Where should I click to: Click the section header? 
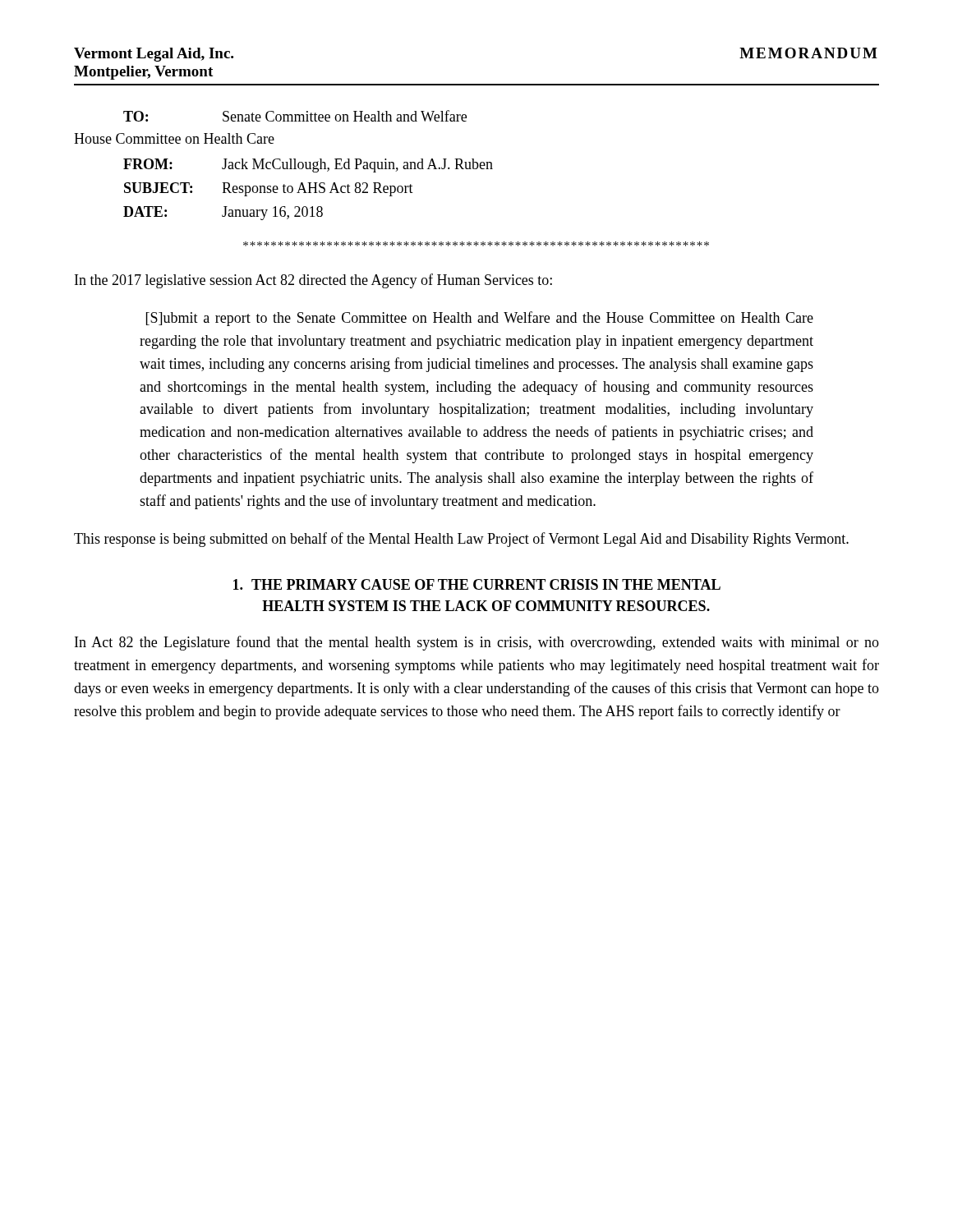pos(476,595)
